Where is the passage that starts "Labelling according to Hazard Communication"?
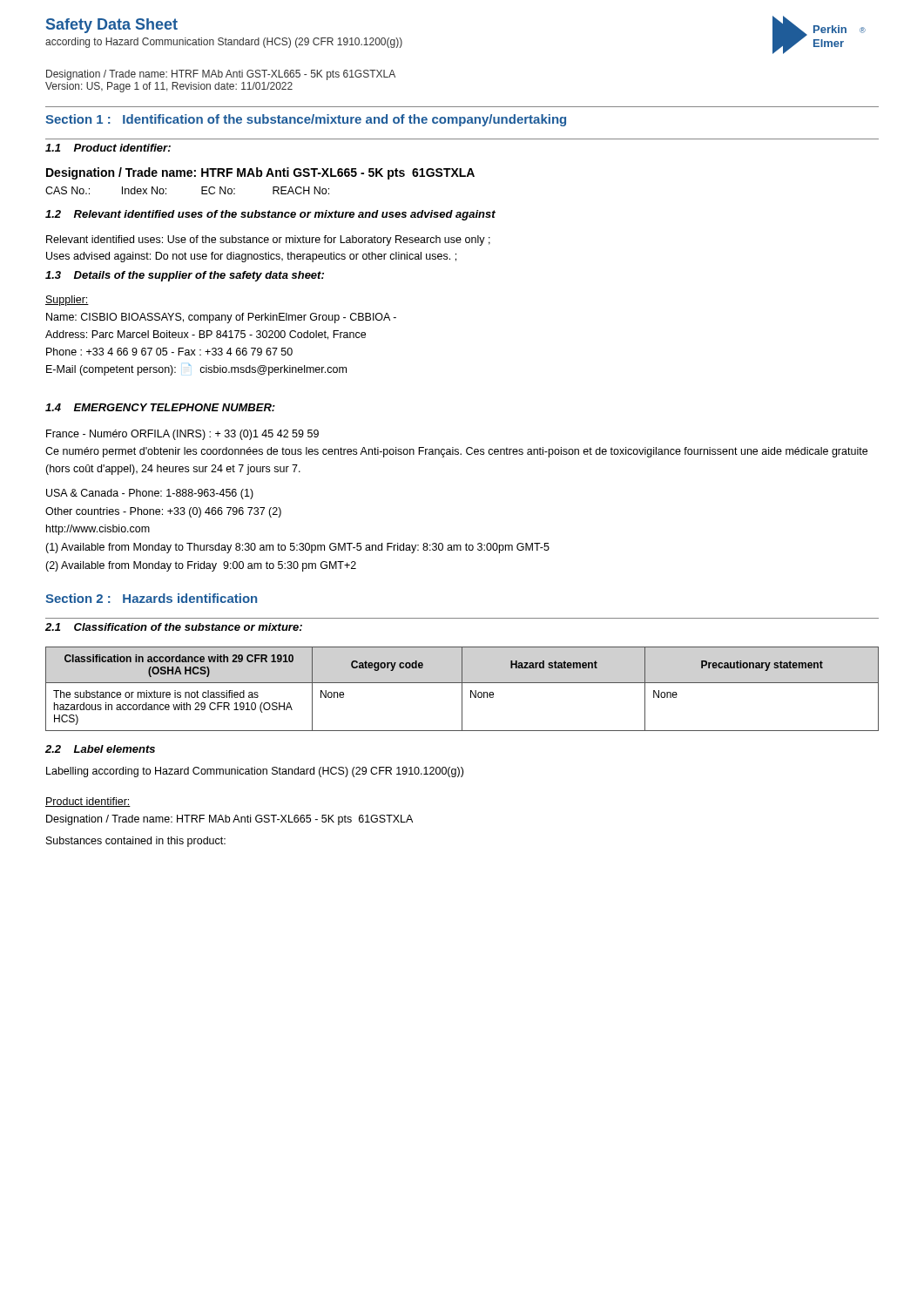The height and width of the screenshot is (1307, 924). click(255, 771)
